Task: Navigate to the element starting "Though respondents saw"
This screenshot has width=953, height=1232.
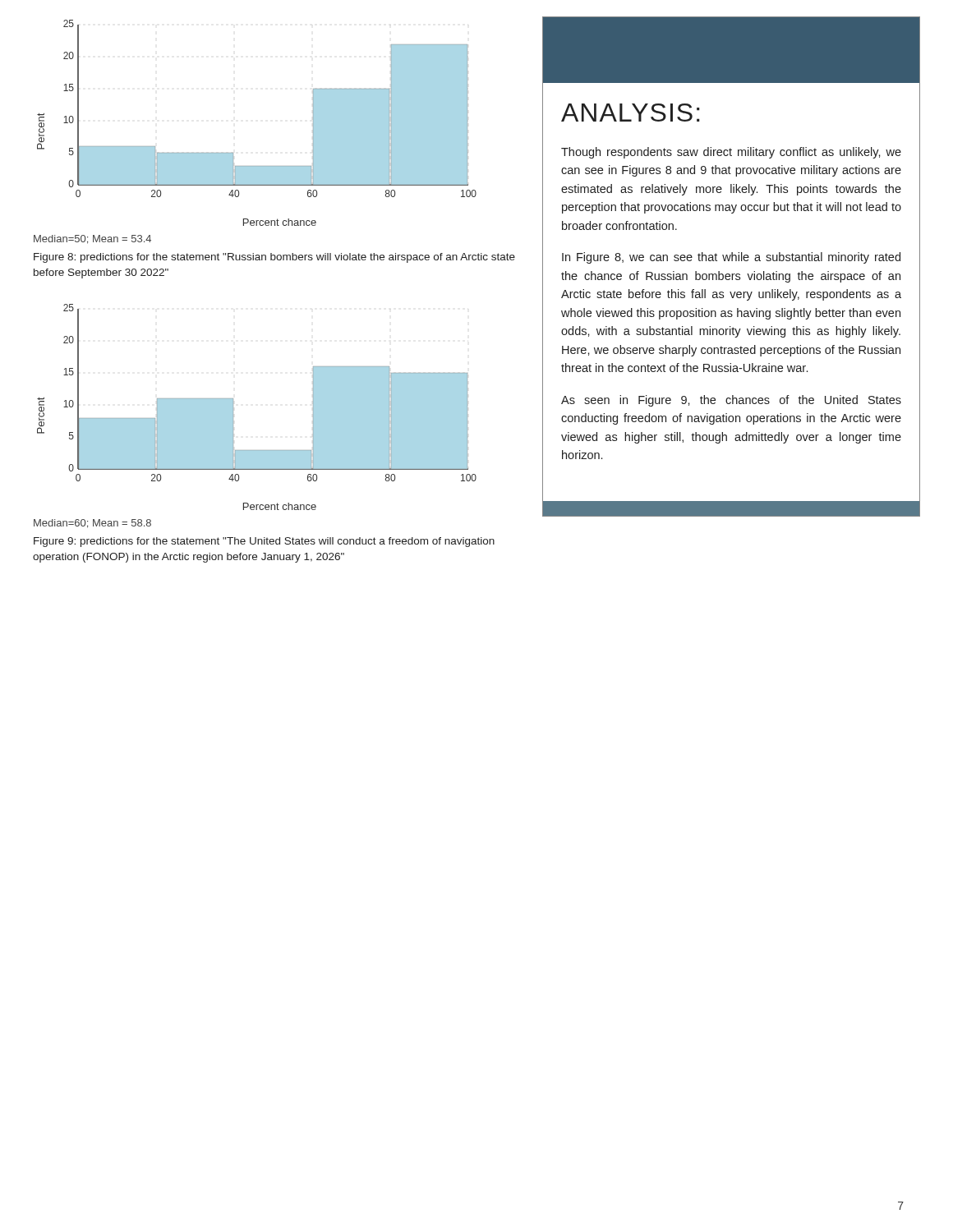Action: [x=731, y=189]
